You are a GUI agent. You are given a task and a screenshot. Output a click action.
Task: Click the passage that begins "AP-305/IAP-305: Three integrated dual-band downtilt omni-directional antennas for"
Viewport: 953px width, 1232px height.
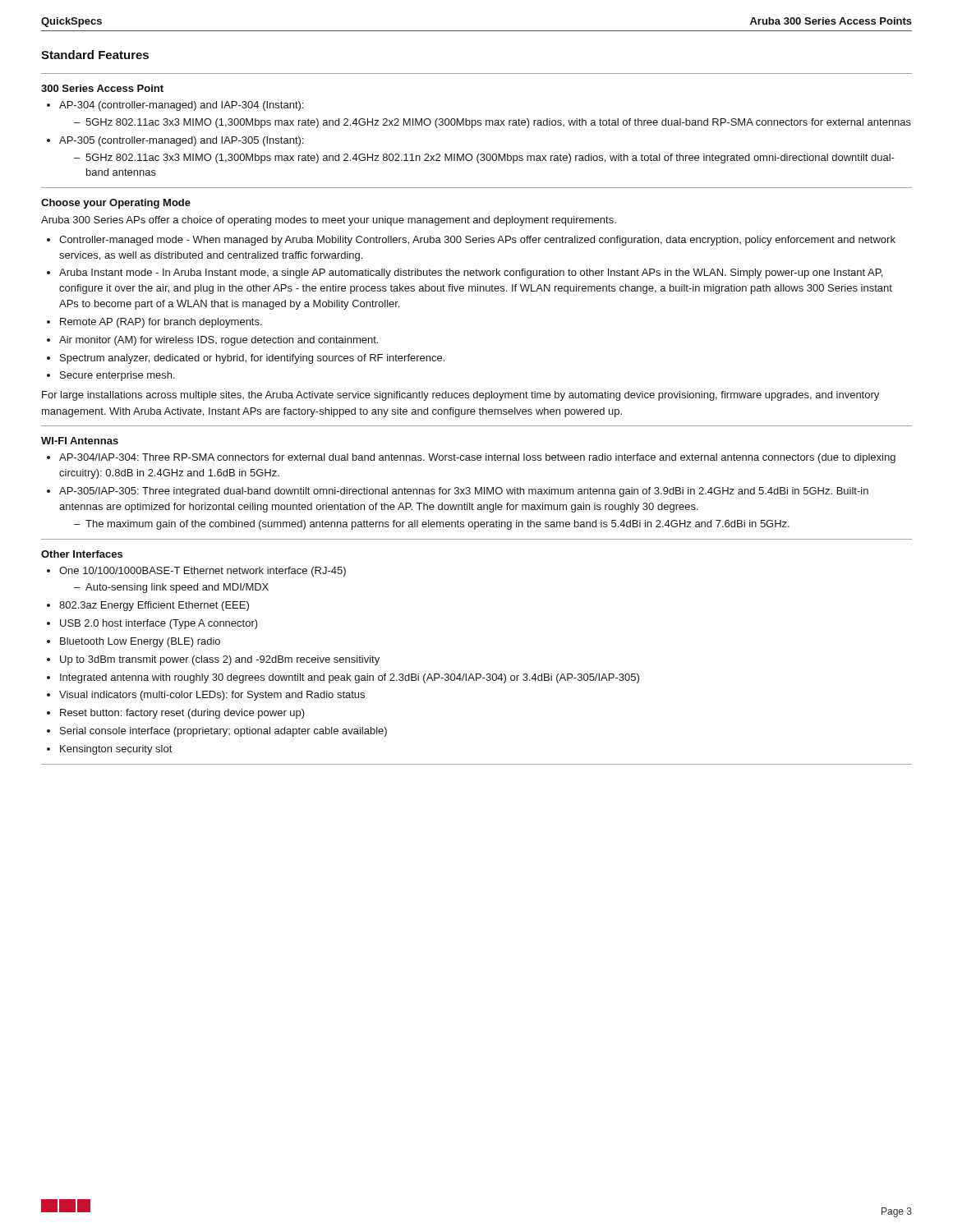click(x=486, y=508)
